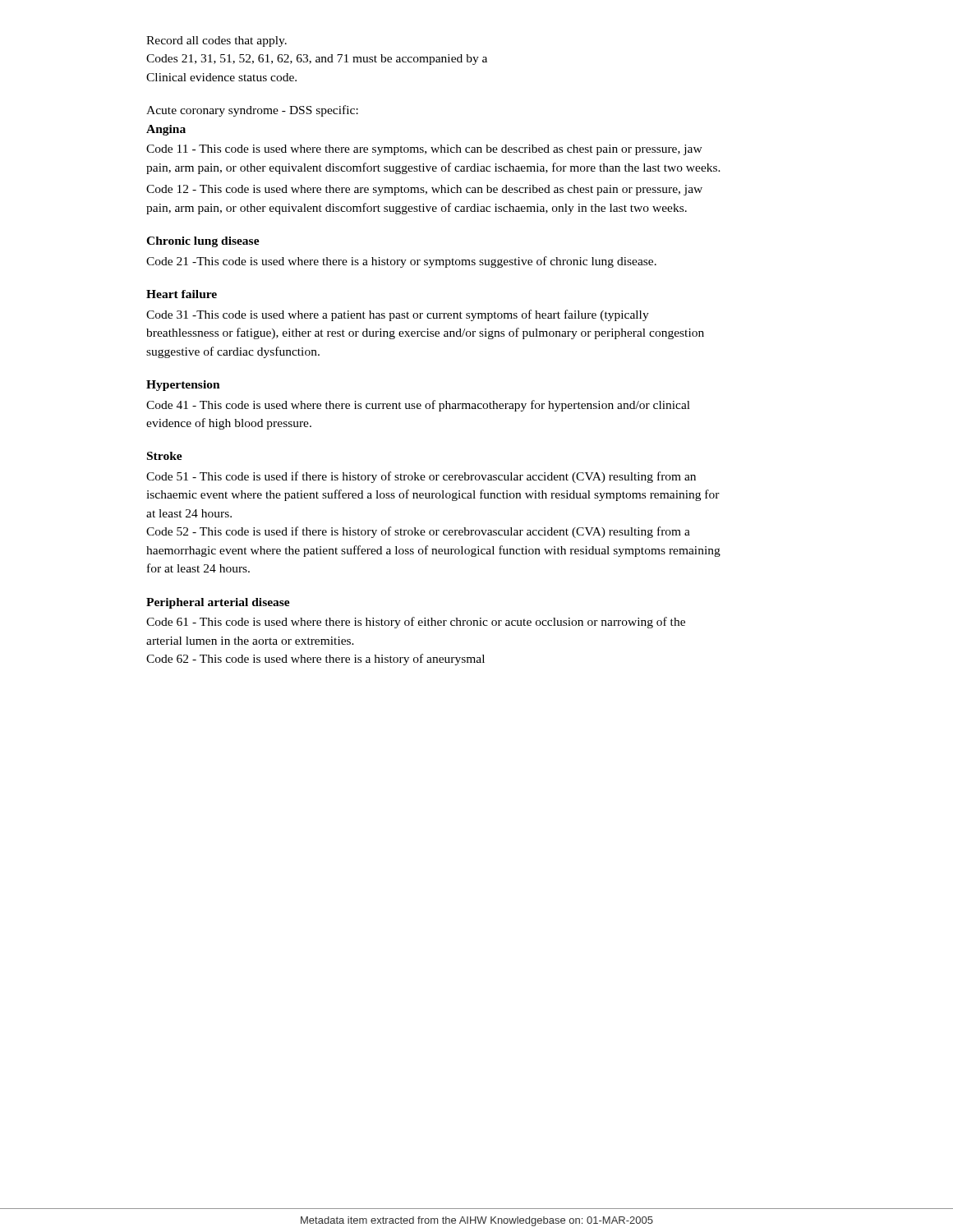The height and width of the screenshot is (1232, 953).
Task: Click where it says "Acute coronary syndrome - DSS specific:"
Action: [x=252, y=110]
